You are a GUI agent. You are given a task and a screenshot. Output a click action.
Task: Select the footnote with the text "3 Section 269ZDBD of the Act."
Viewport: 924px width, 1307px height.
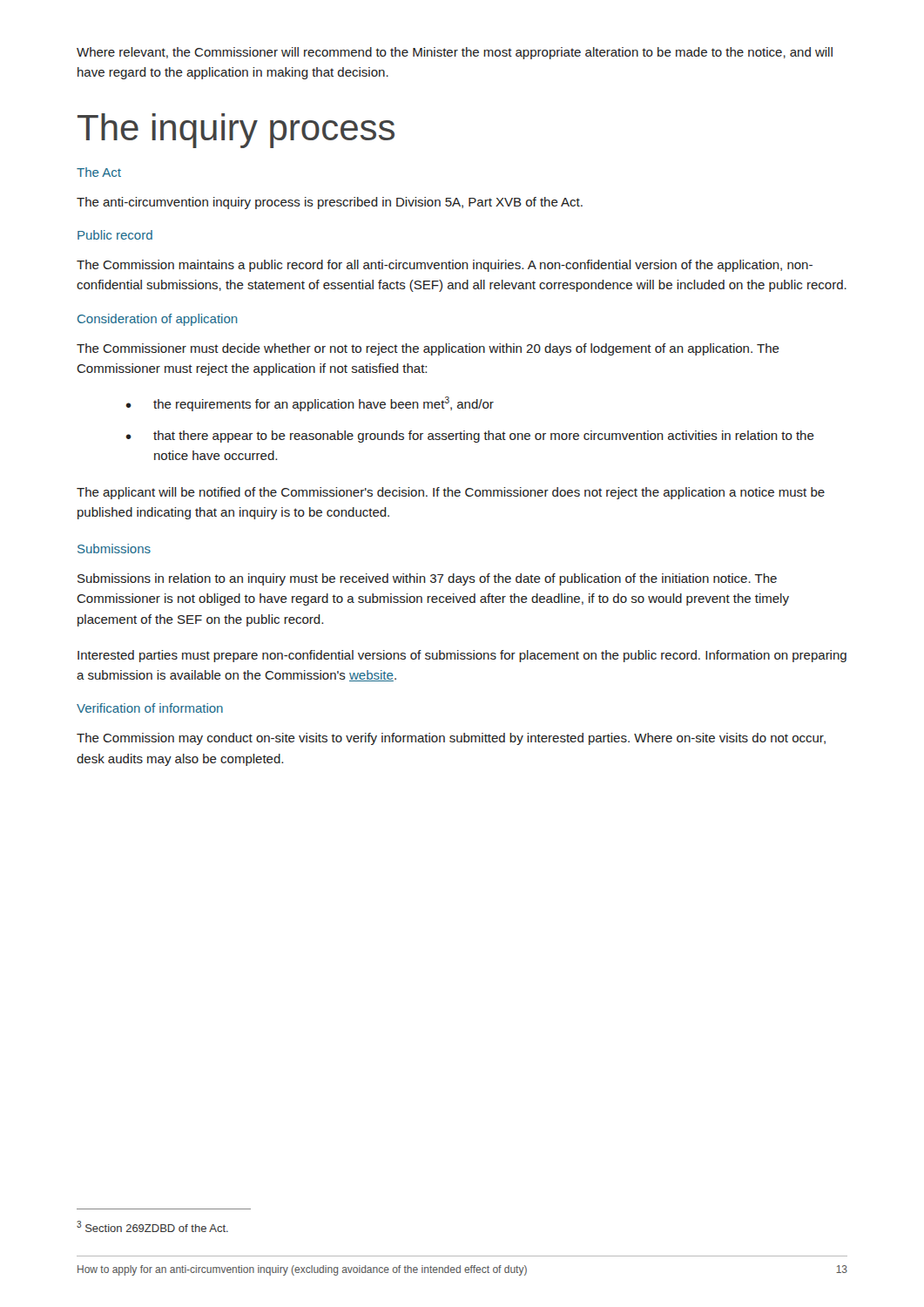(x=153, y=1228)
